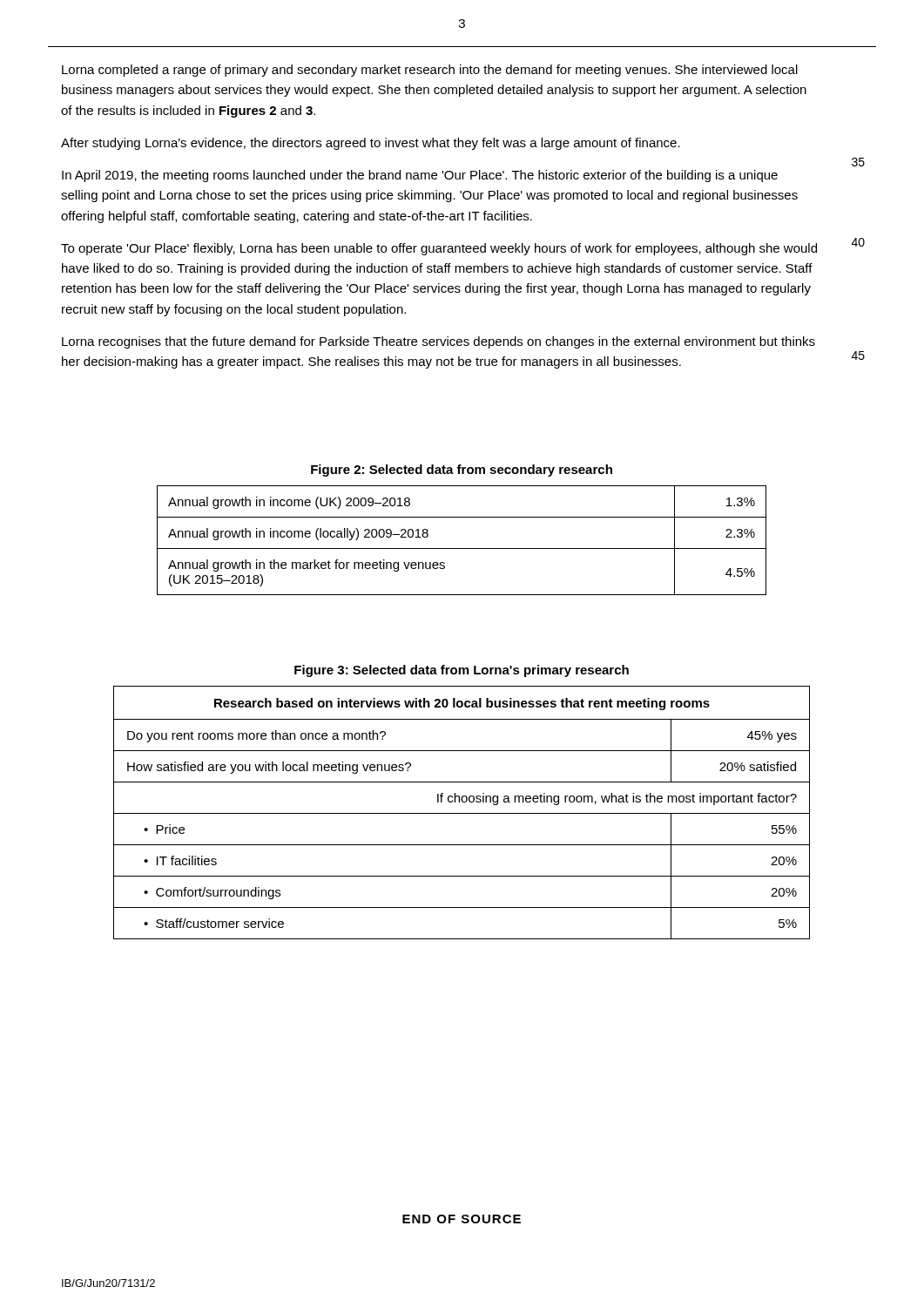The image size is (924, 1307).
Task: Find the table that mentions "Research based on interviews with"
Action: [x=462, y=813]
